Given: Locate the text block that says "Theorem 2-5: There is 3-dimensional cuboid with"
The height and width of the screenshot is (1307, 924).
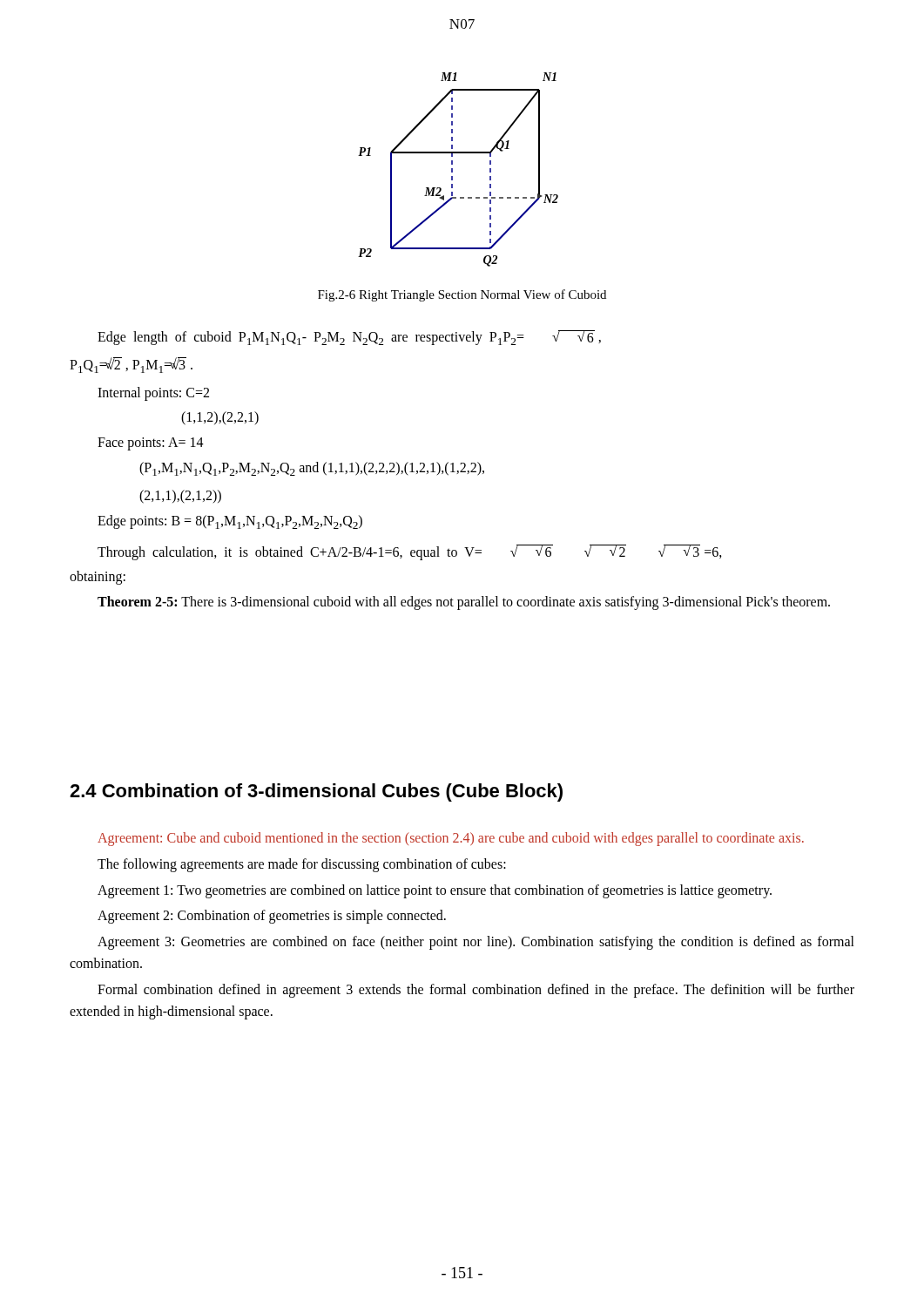Looking at the screenshot, I should 464,602.
